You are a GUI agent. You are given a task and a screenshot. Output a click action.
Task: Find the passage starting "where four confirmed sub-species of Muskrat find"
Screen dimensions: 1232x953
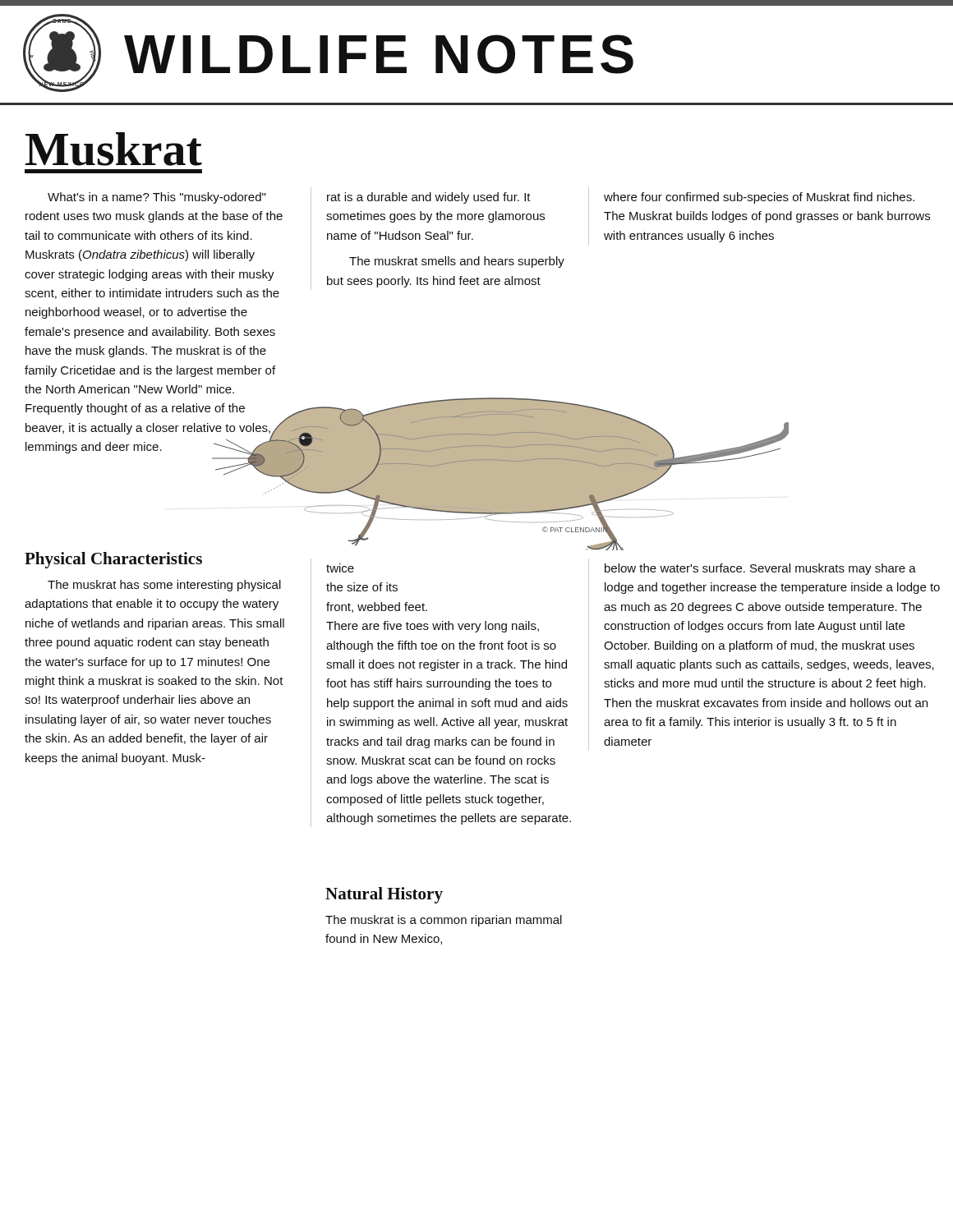click(x=772, y=216)
